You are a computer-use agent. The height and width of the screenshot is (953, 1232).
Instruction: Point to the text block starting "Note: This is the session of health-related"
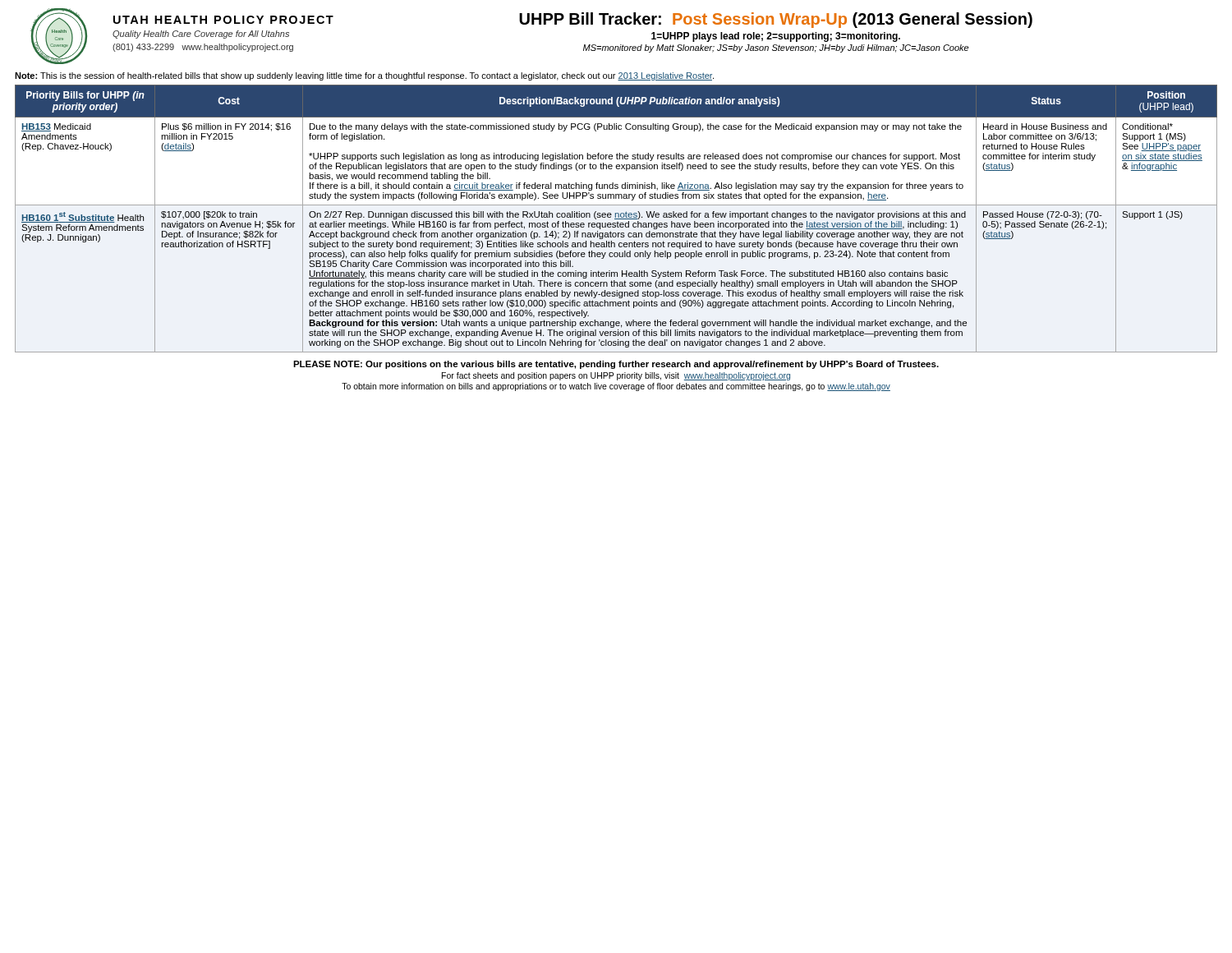click(x=365, y=76)
